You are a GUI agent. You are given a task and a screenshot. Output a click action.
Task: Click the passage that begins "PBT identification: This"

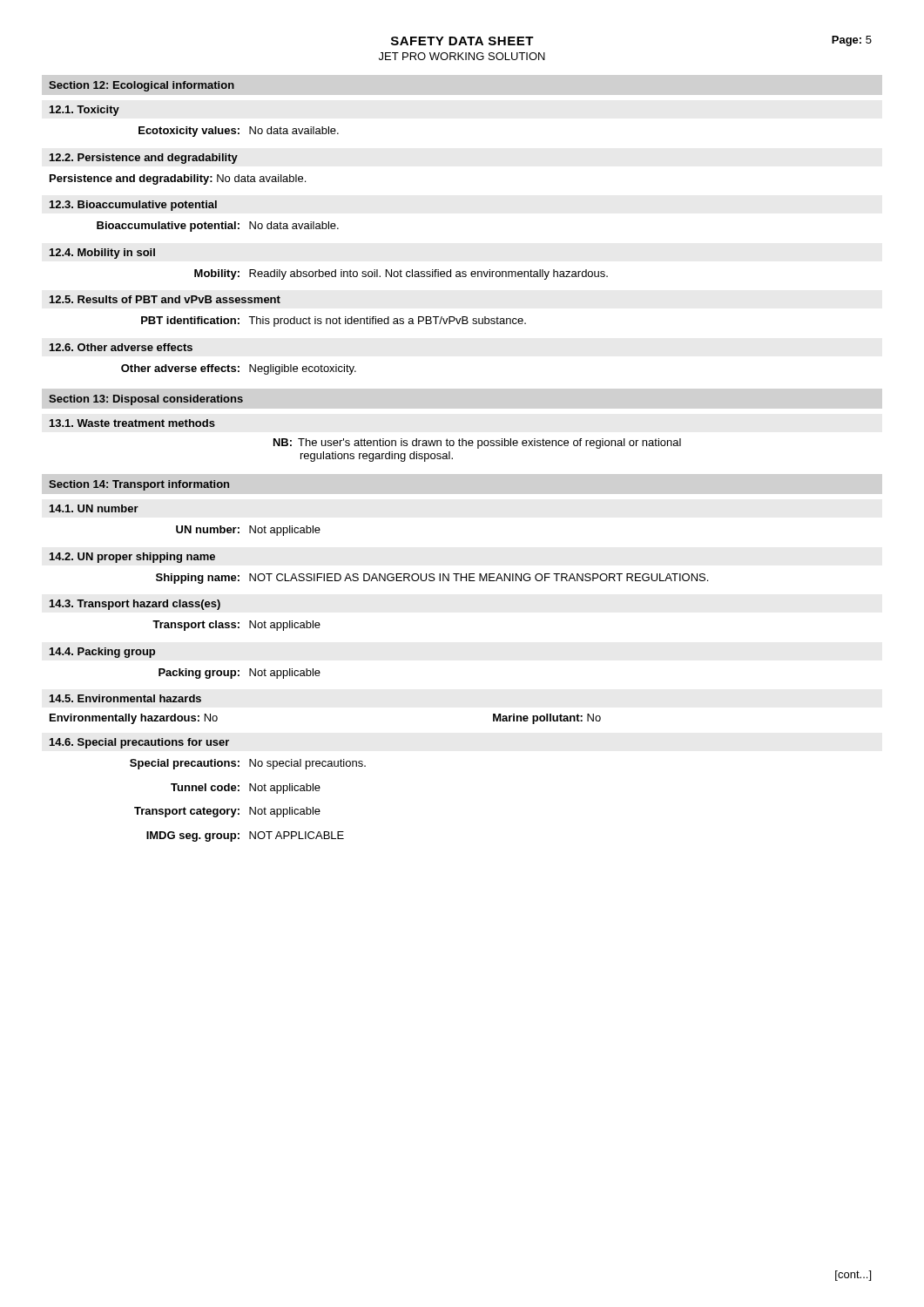pyautogui.click(x=288, y=320)
